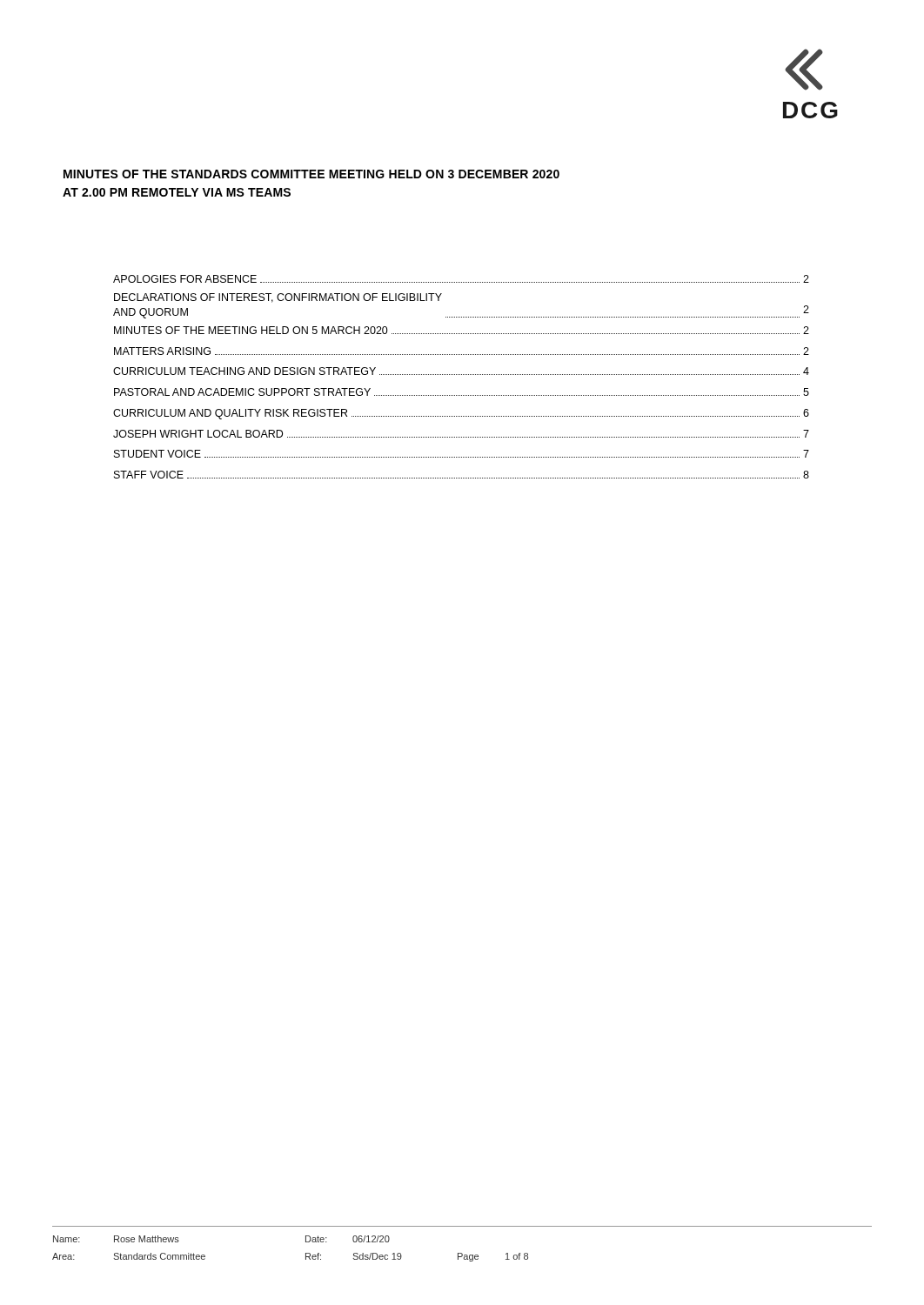Point to the block starting "MATTERS ARISING 2"

coord(461,352)
